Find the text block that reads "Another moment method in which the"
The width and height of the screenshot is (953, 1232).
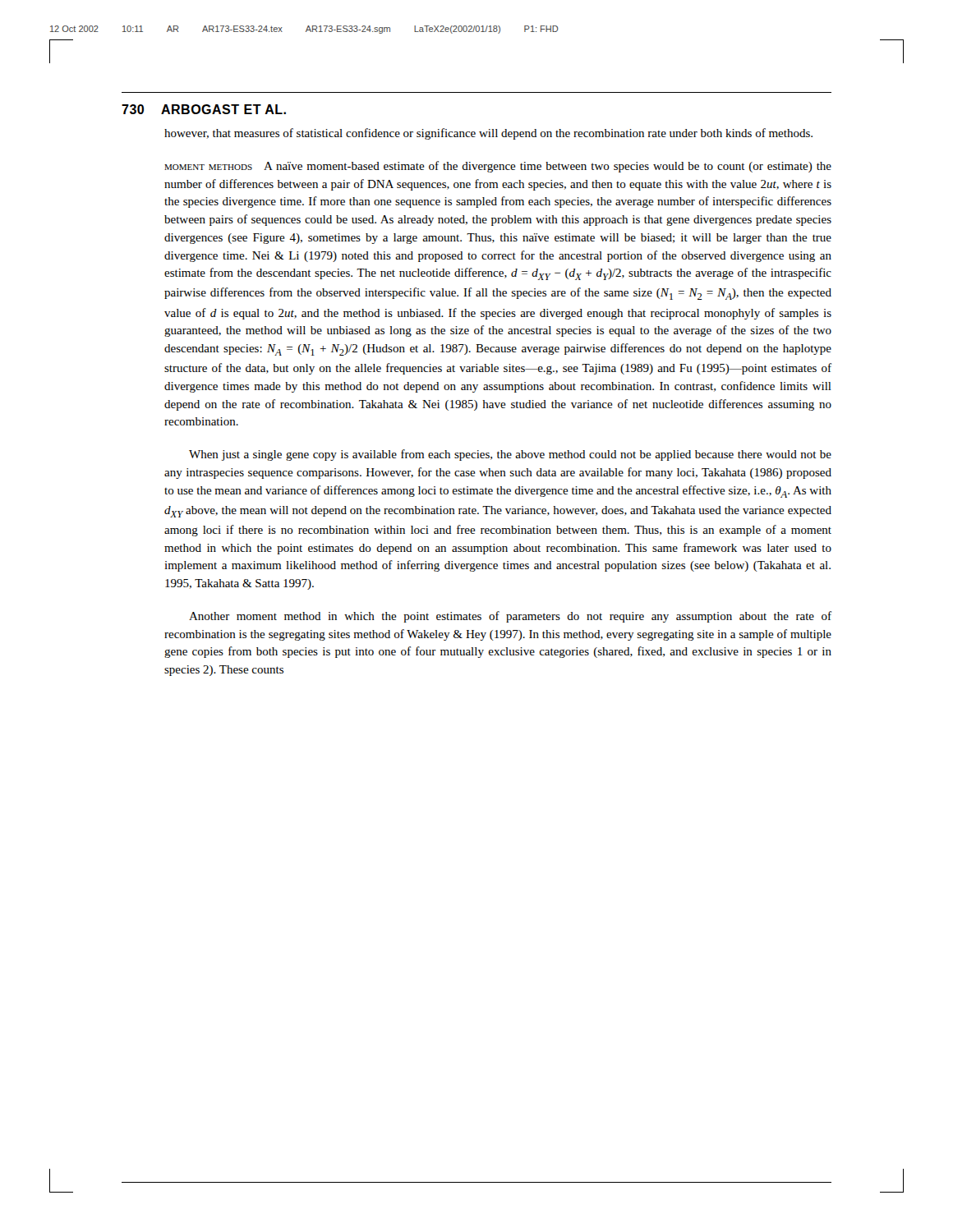pos(498,643)
